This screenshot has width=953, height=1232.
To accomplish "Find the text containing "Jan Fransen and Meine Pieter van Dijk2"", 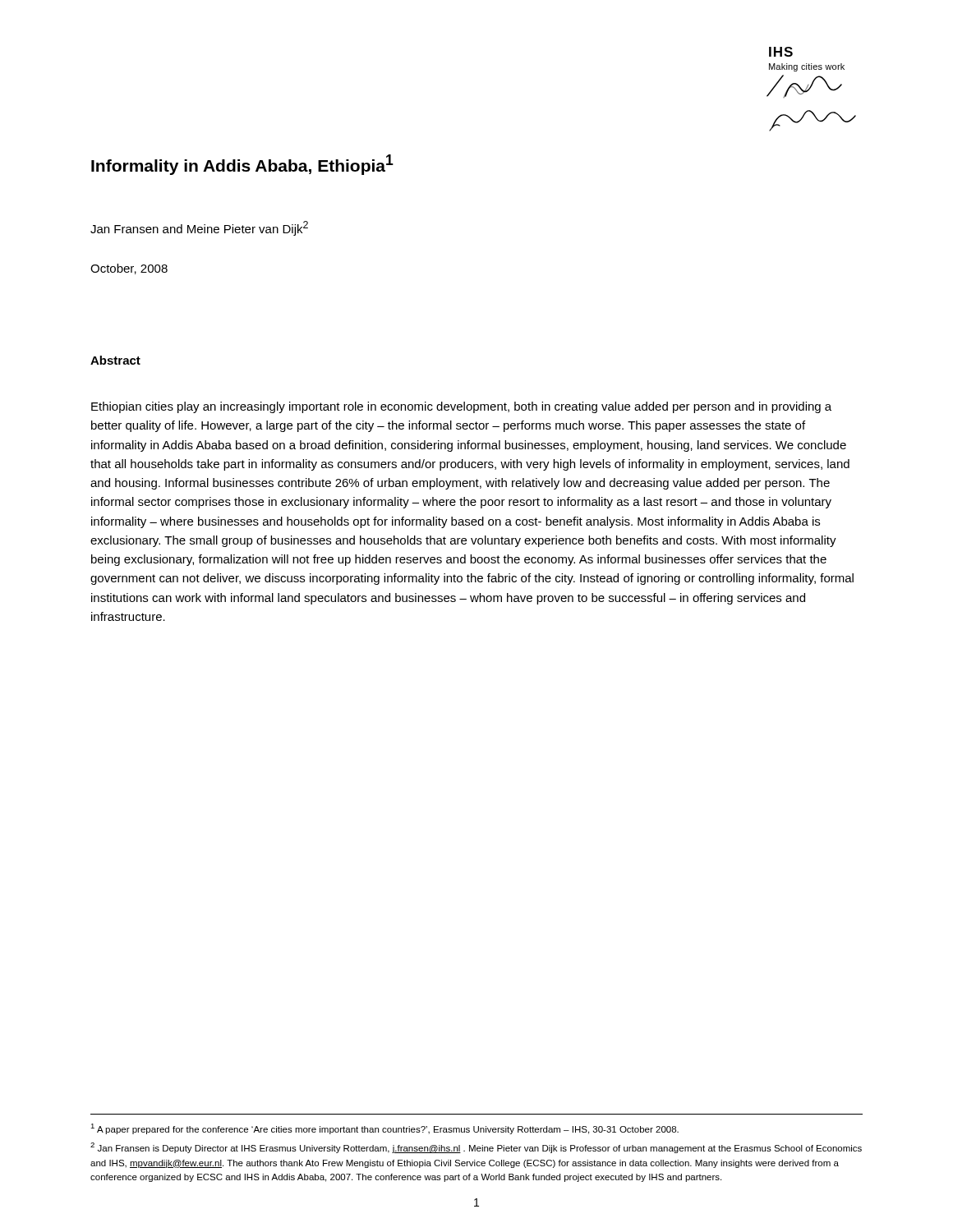I will point(199,227).
